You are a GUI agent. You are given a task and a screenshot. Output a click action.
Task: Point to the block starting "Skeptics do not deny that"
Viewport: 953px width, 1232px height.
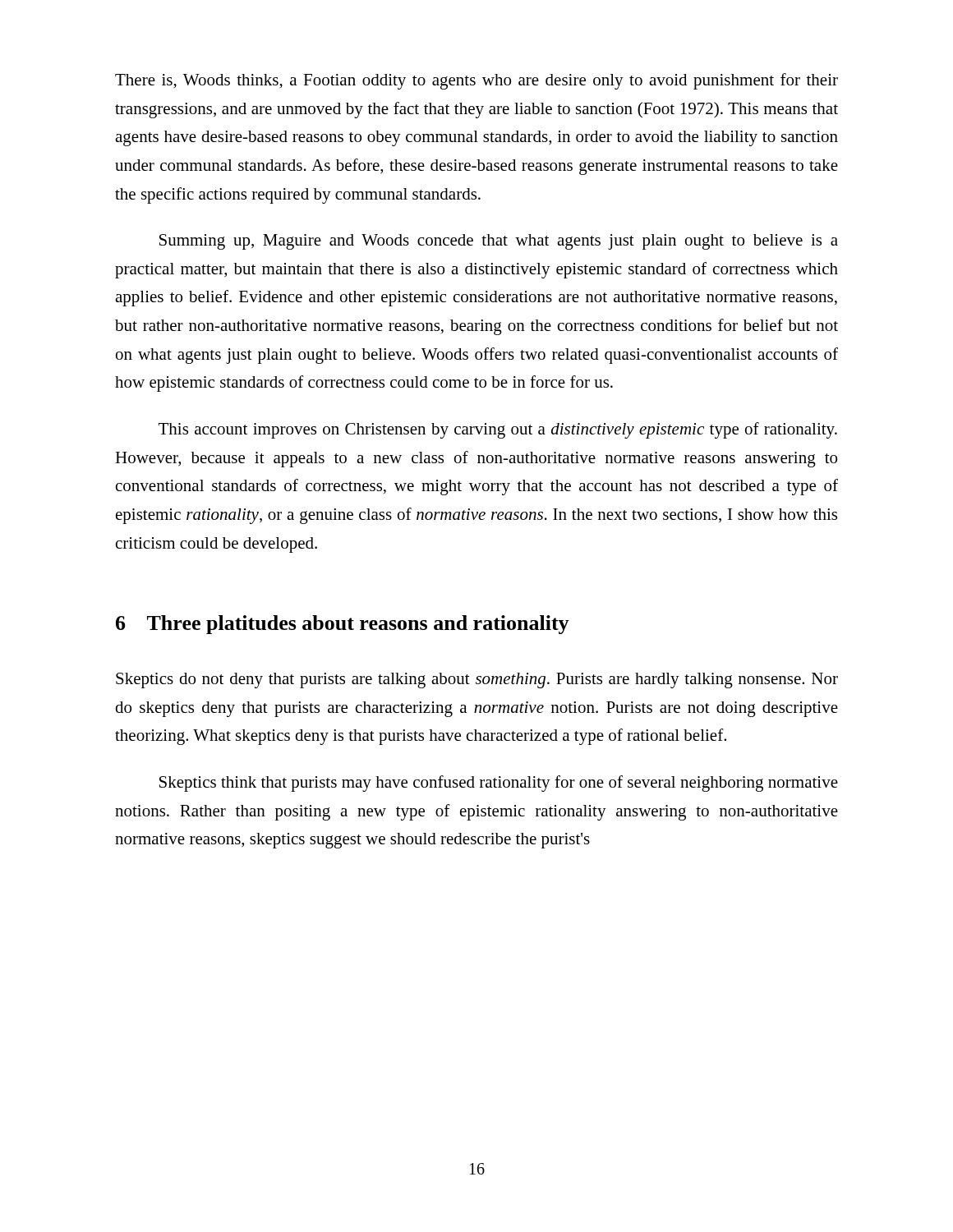click(476, 707)
